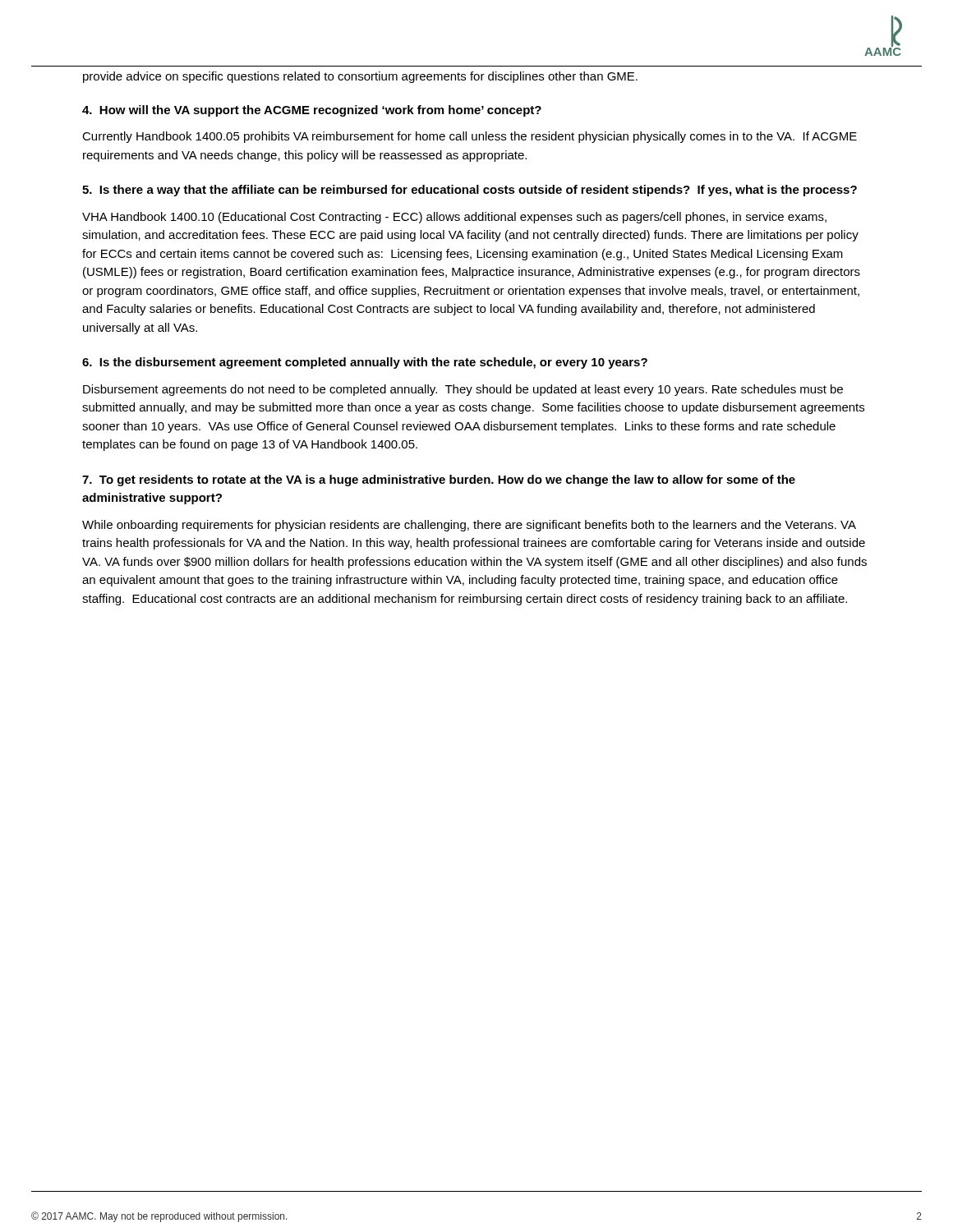
Task: Find the section header that reads "5. Is there a way"
Action: pos(470,189)
